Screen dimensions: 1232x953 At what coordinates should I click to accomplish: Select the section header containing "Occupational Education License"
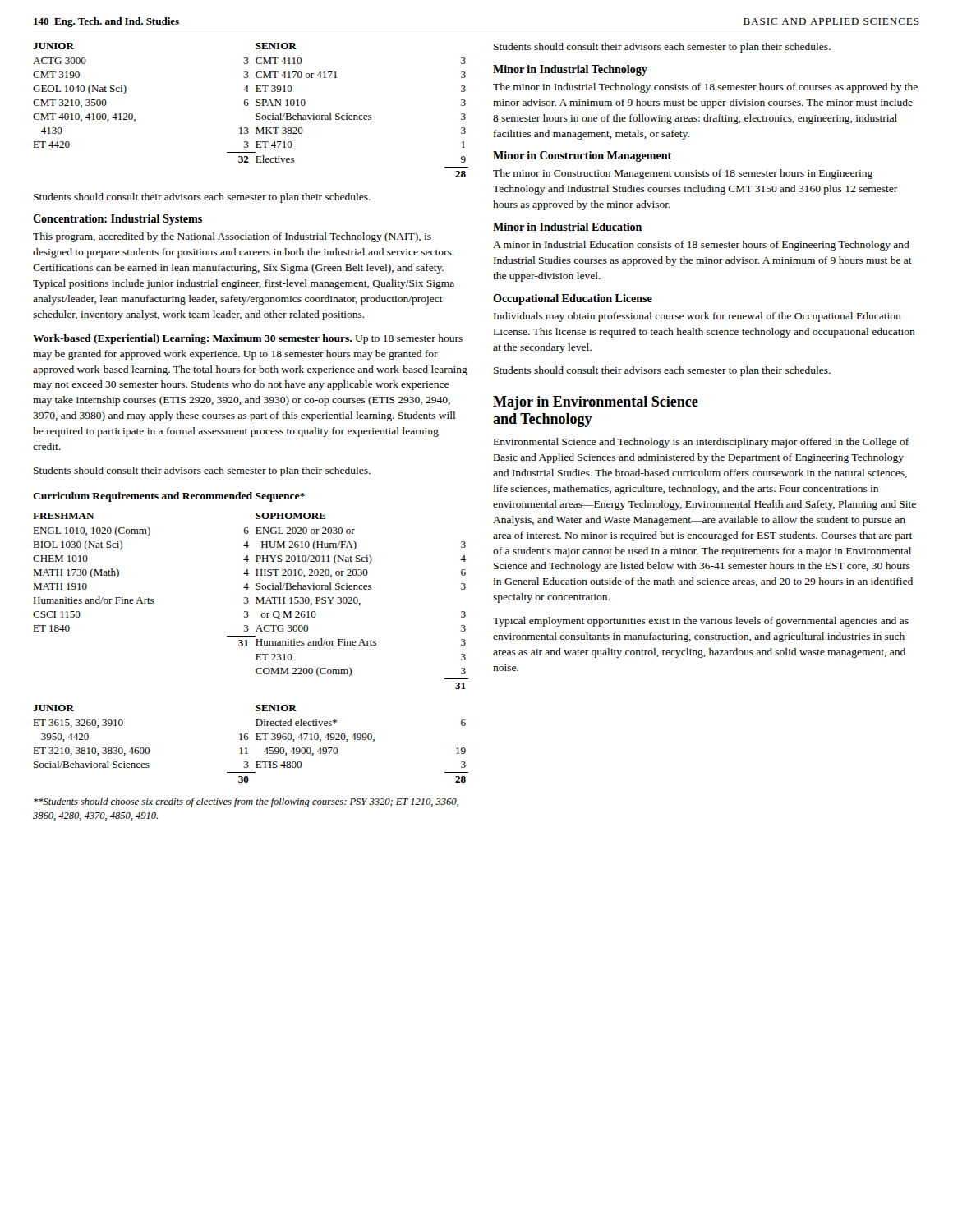coord(573,299)
